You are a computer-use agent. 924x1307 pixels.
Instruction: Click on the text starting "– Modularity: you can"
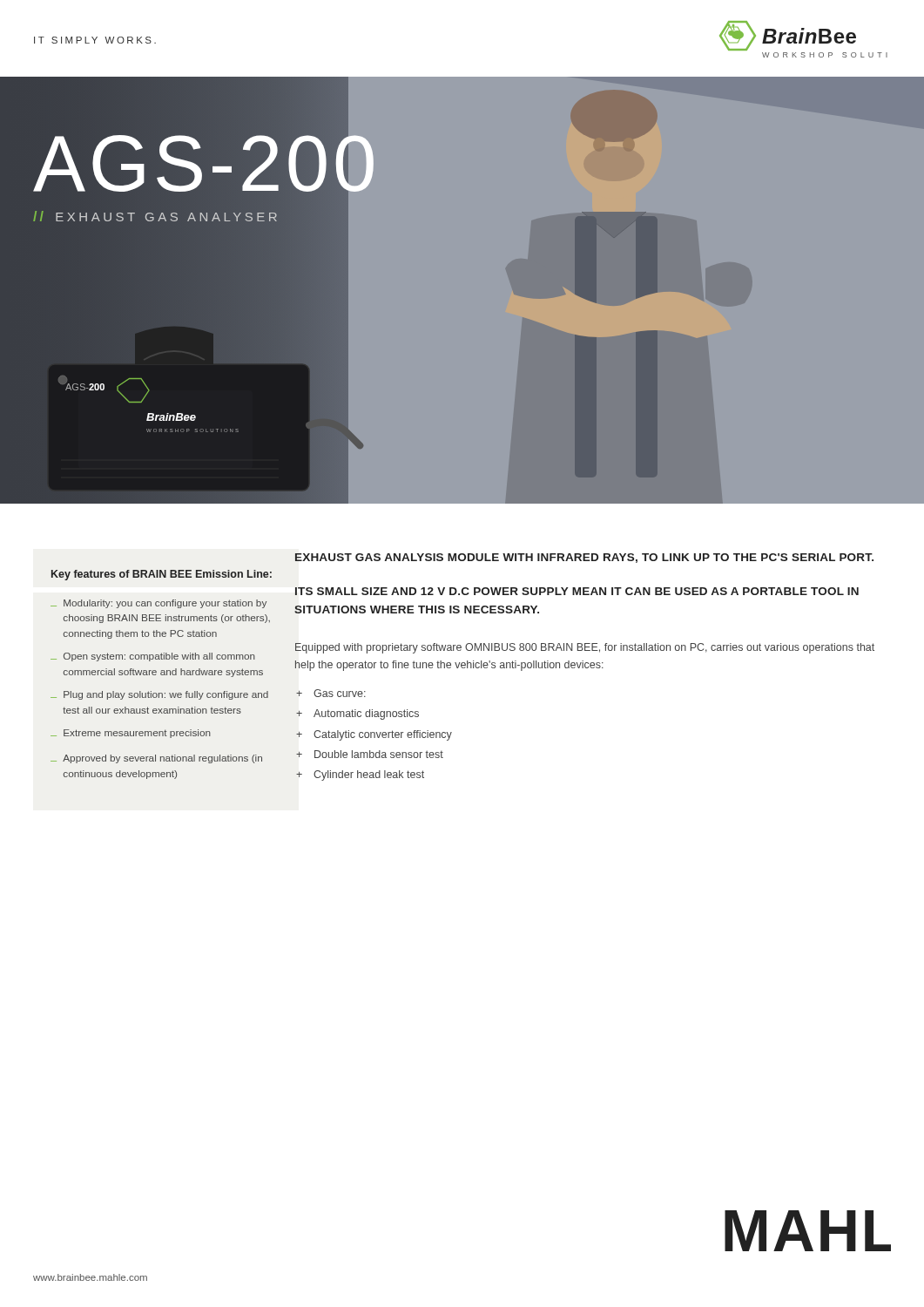166,619
